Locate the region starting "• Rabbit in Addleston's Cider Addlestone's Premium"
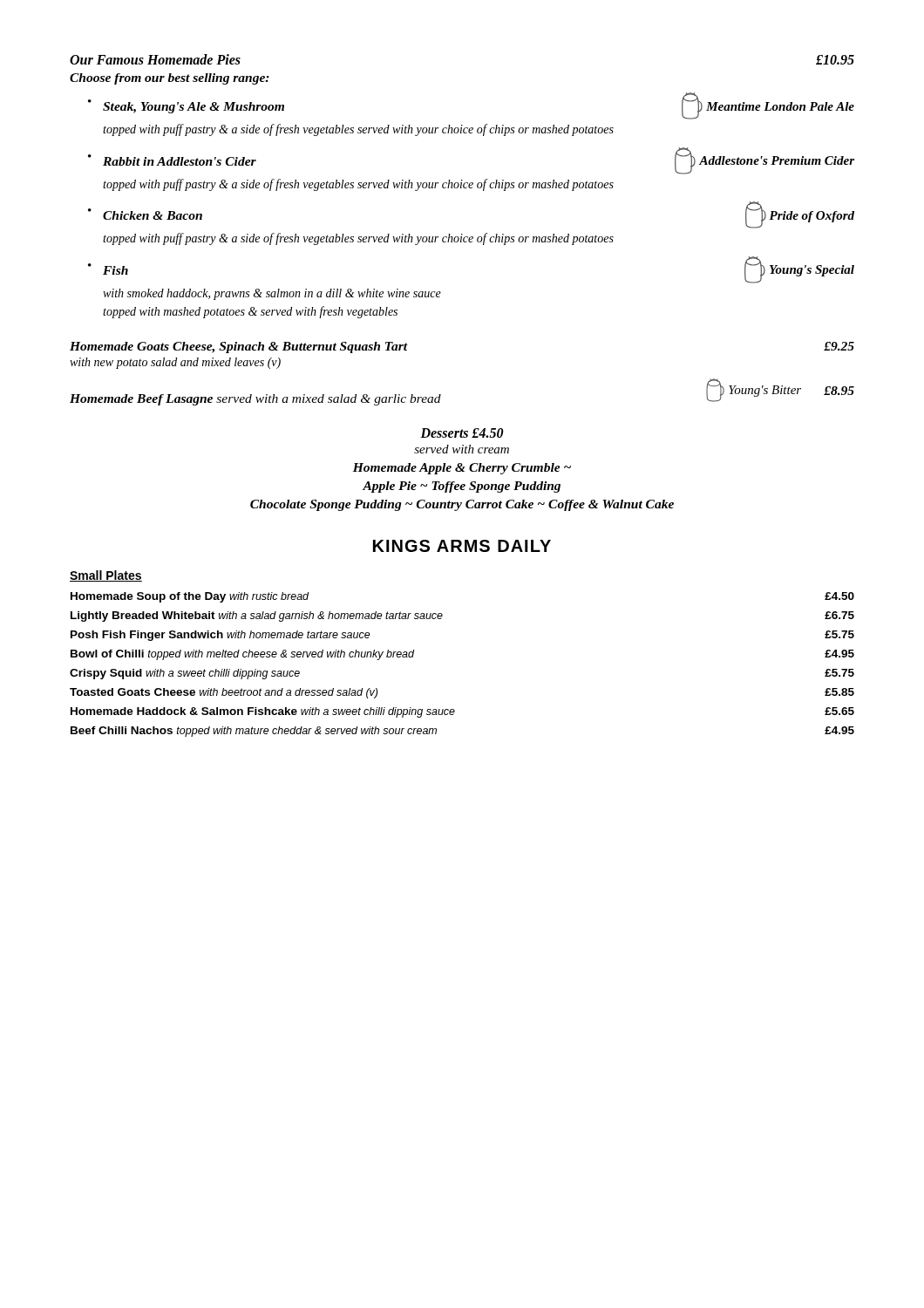 tap(471, 173)
